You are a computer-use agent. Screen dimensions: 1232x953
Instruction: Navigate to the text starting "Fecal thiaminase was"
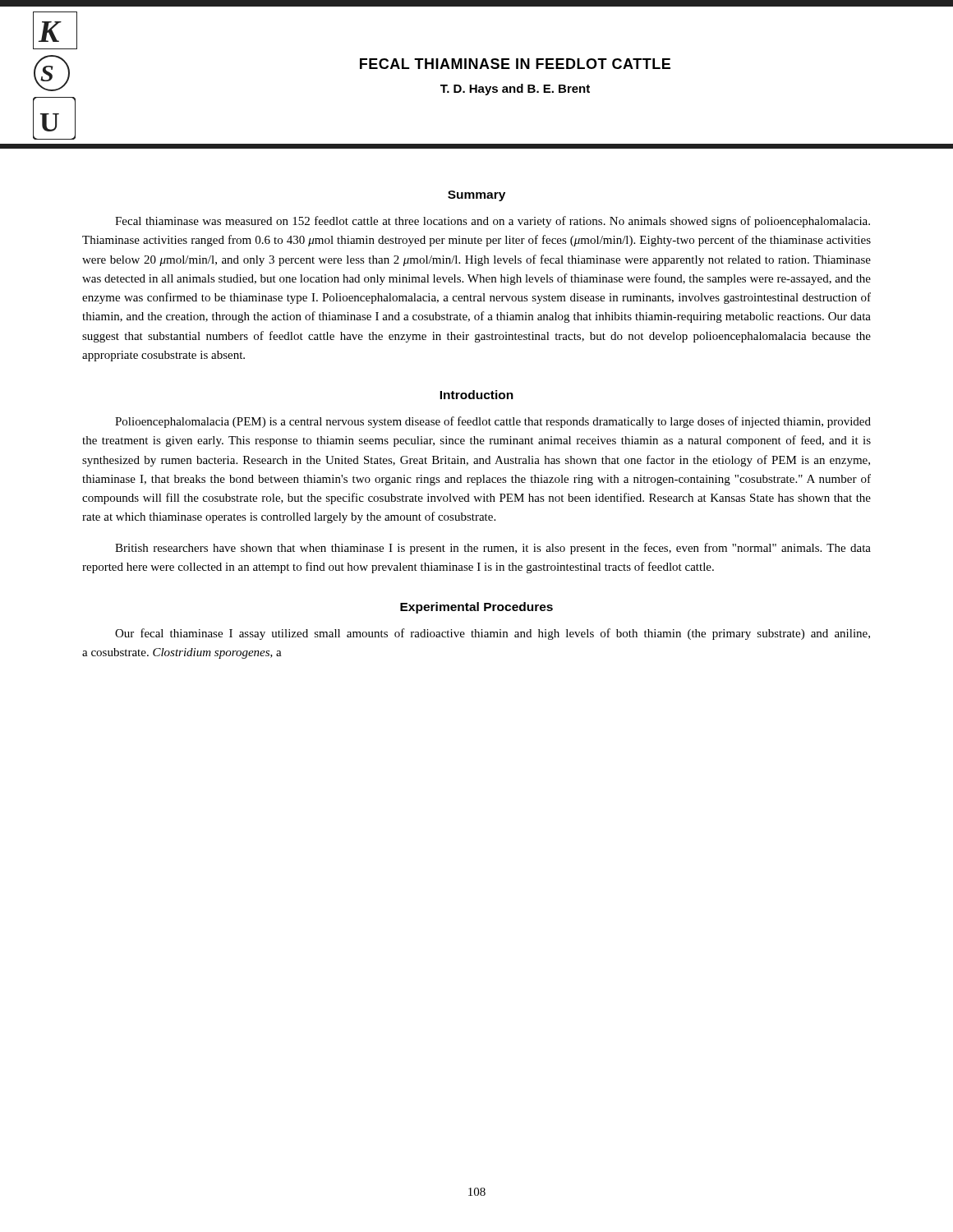(x=476, y=288)
